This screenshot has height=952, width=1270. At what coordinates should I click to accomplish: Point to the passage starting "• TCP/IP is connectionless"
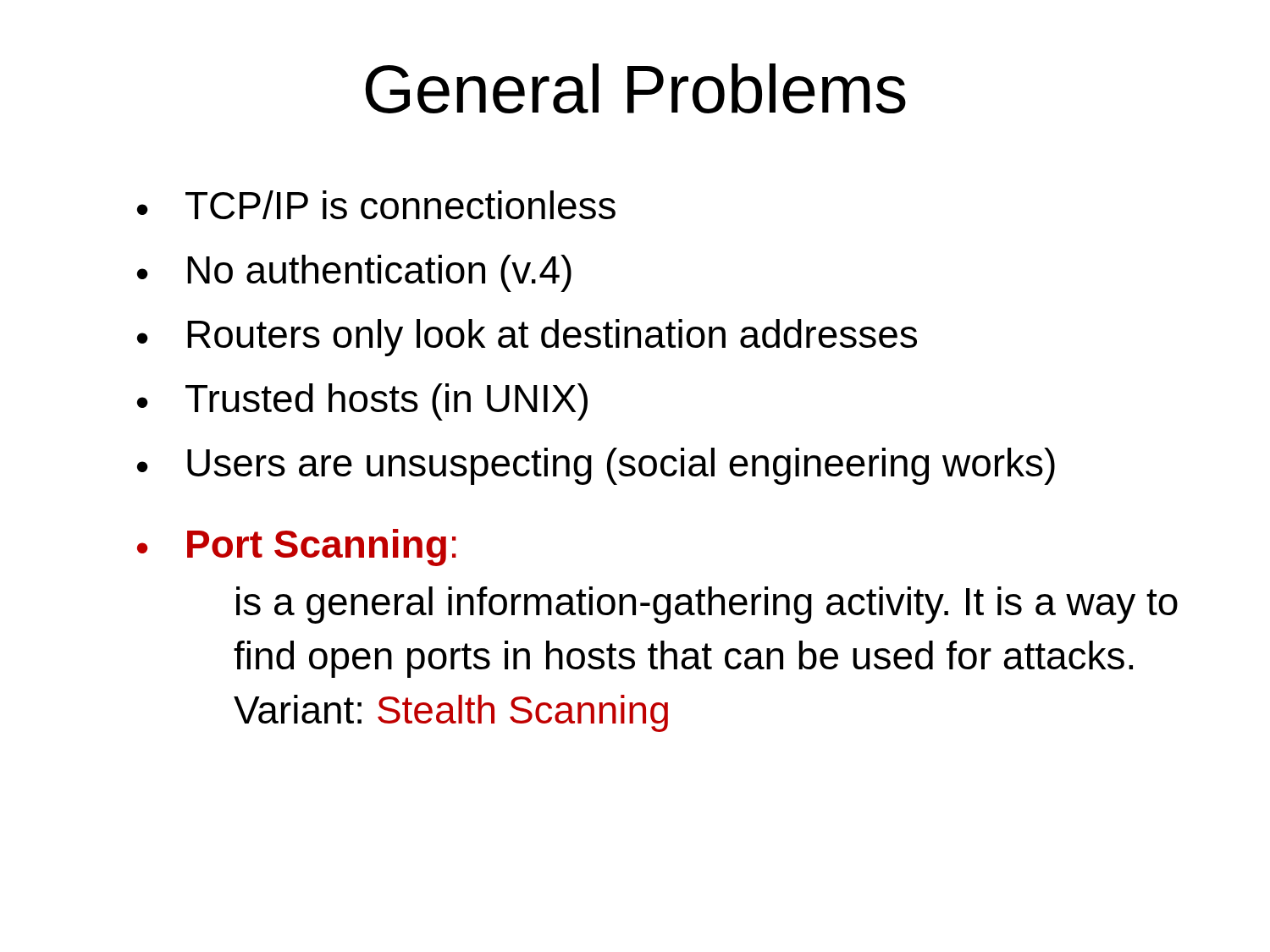click(376, 205)
